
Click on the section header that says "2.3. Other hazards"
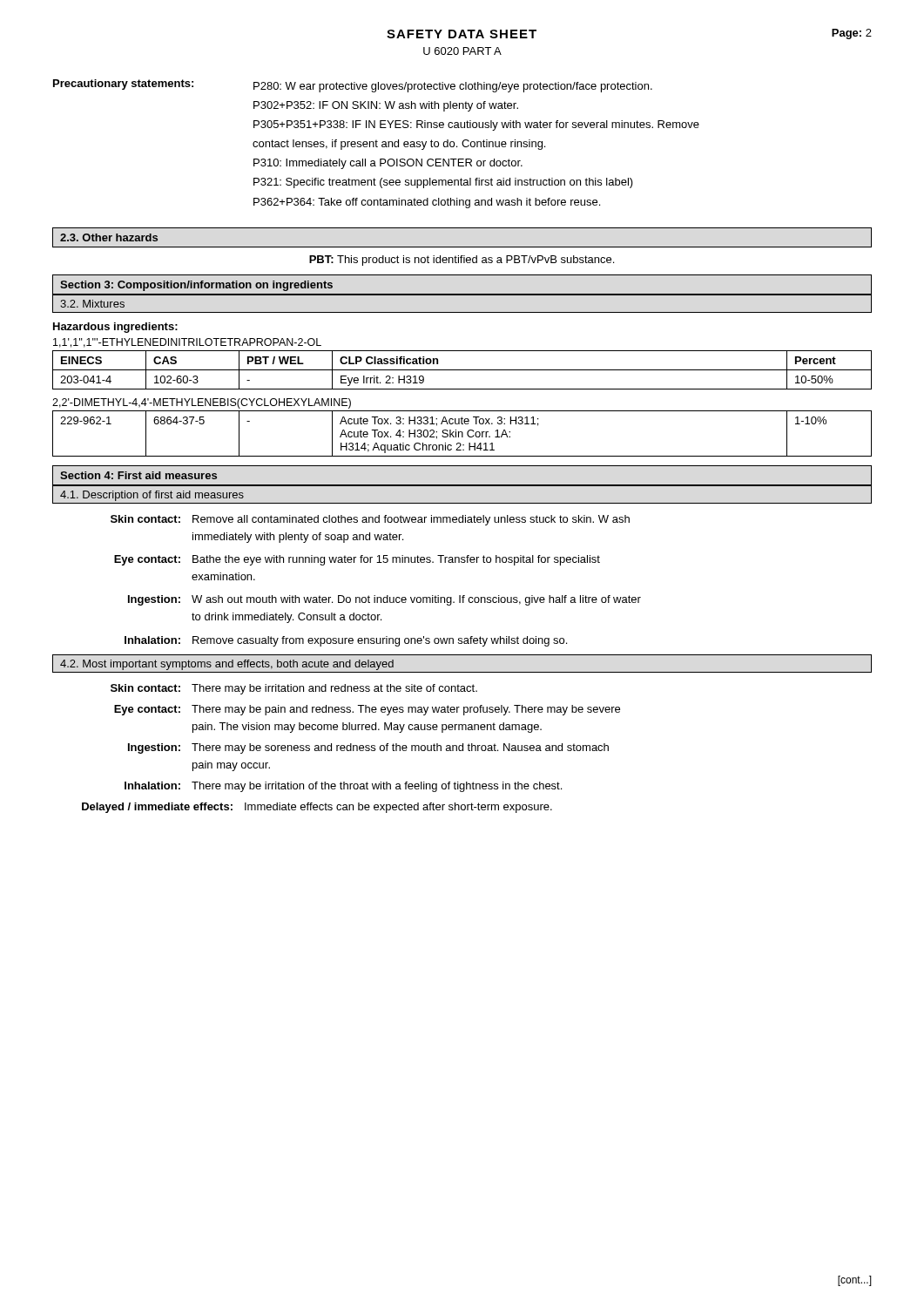(x=109, y=237)
